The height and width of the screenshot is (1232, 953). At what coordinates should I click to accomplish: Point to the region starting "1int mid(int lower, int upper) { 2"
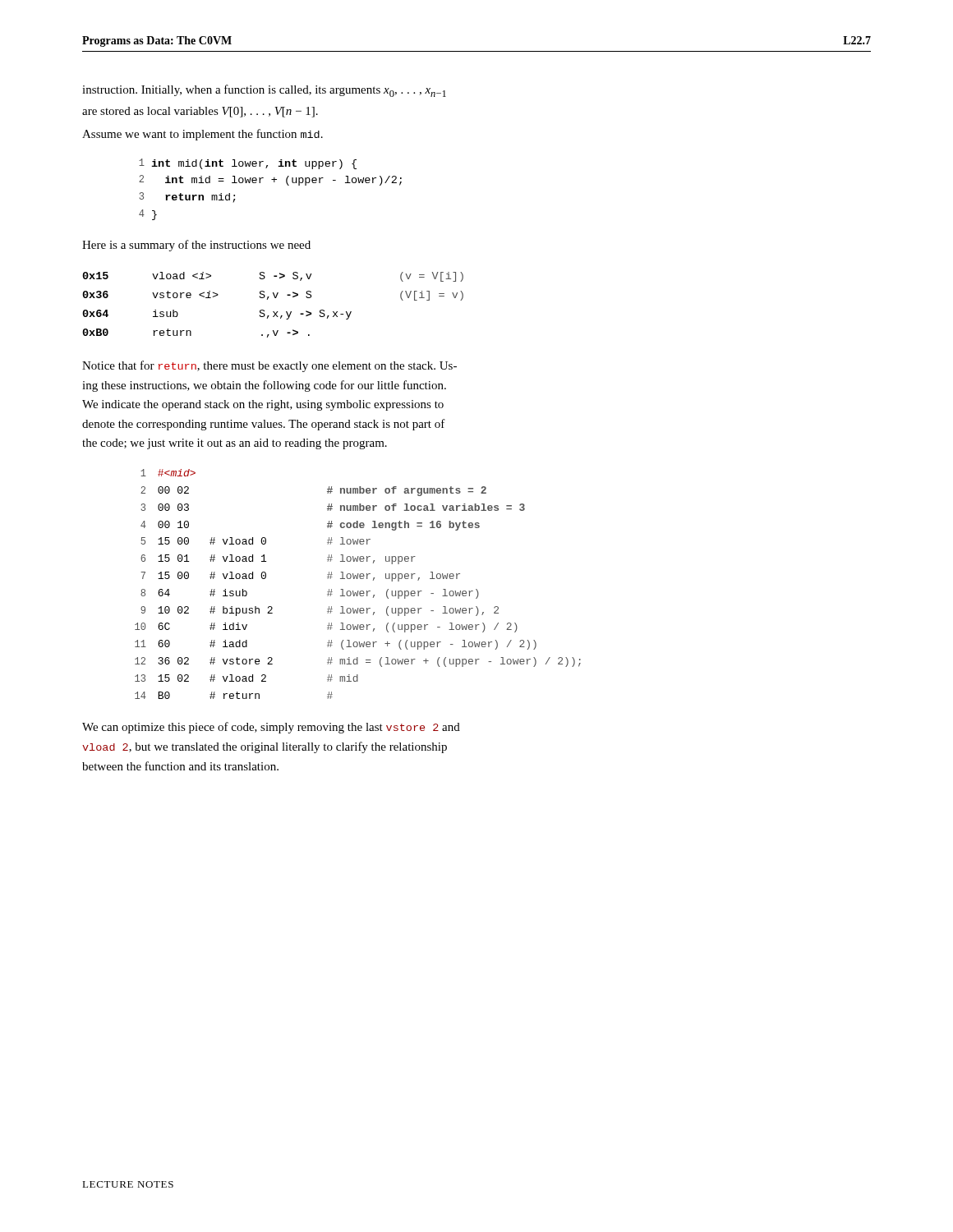248,164
